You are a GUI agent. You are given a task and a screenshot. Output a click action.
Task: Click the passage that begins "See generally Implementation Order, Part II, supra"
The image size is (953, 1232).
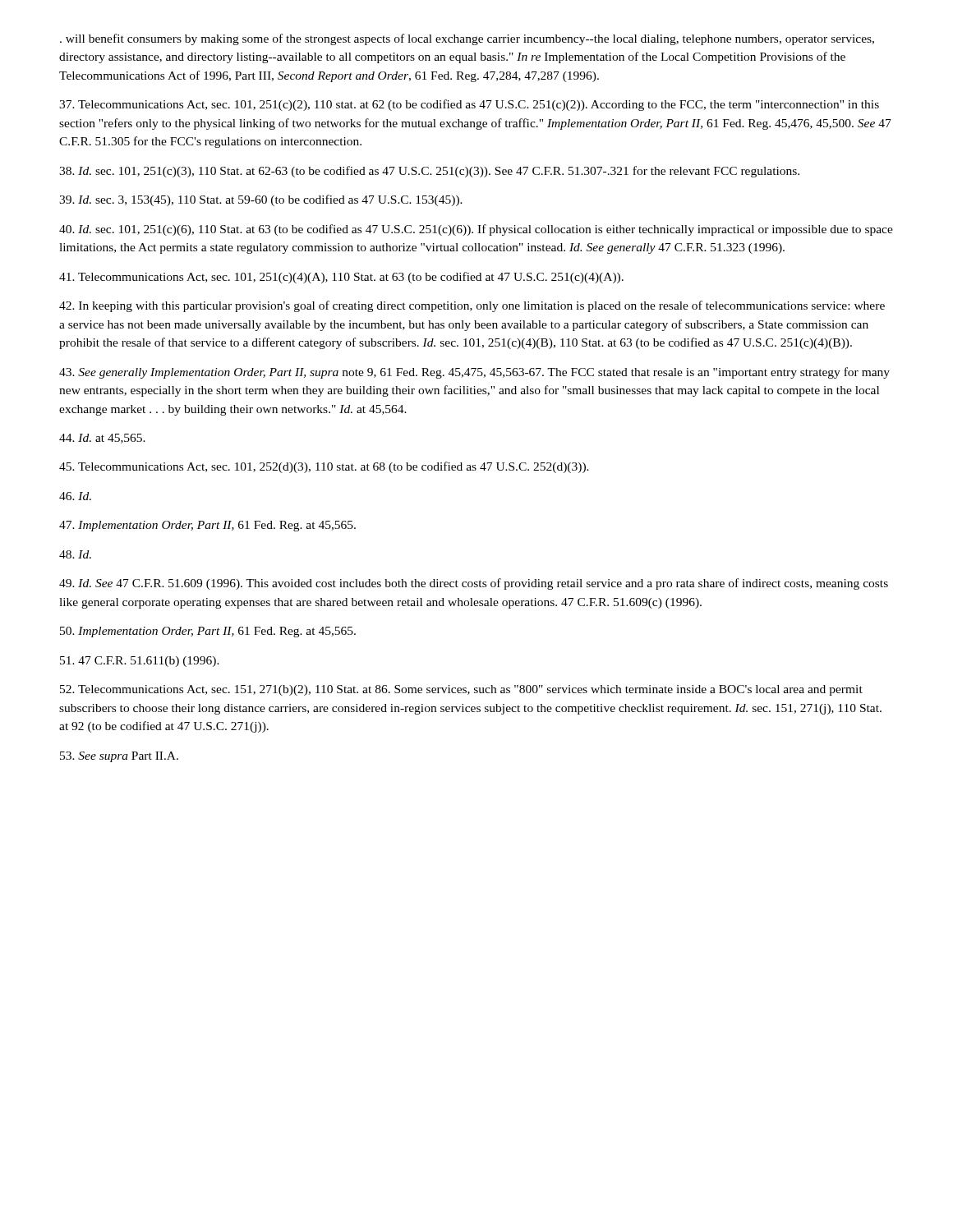tap(474, 390)
